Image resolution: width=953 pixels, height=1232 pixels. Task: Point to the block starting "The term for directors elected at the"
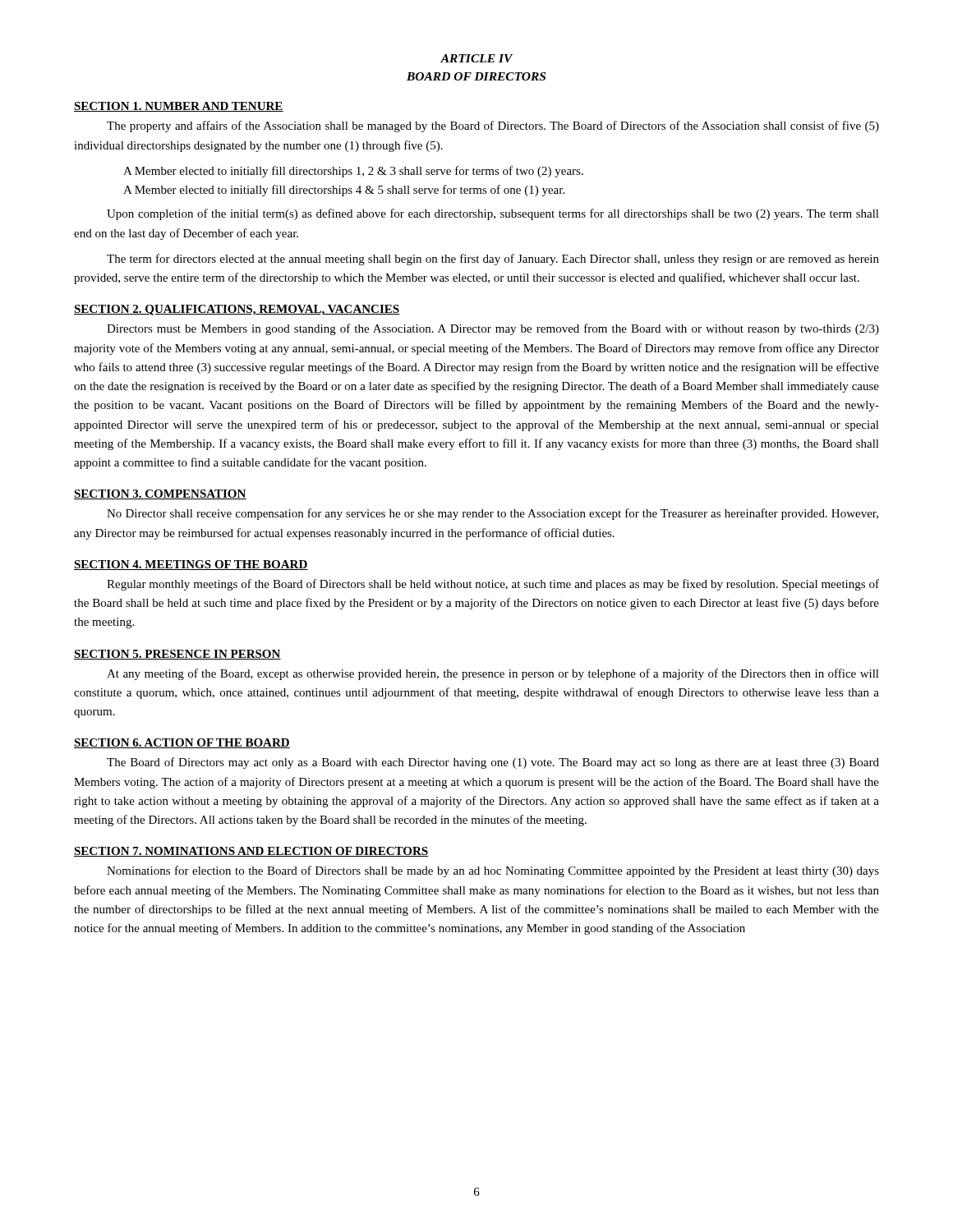click(x=476, y=268)
